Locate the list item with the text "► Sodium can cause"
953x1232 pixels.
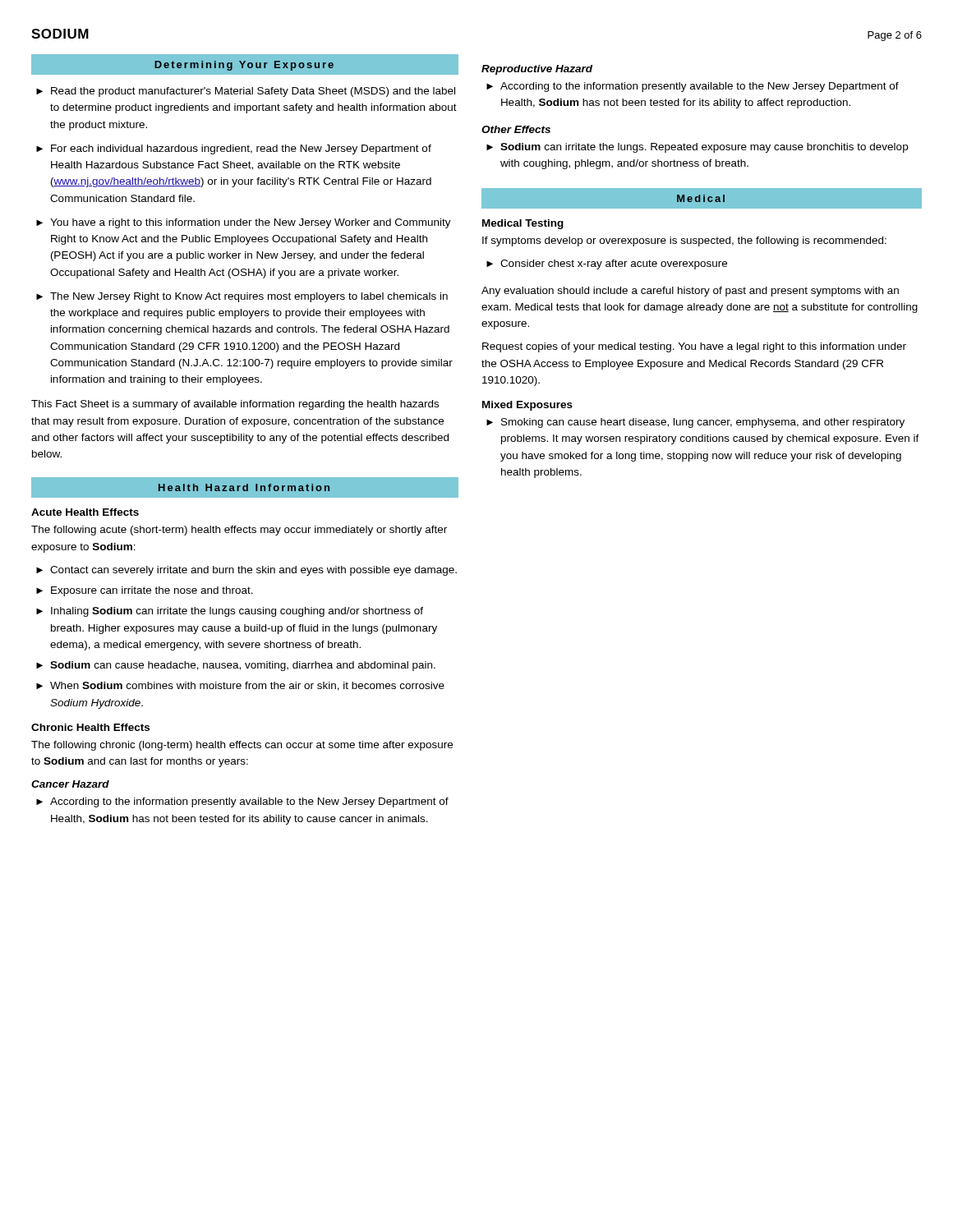pos(246,665)
